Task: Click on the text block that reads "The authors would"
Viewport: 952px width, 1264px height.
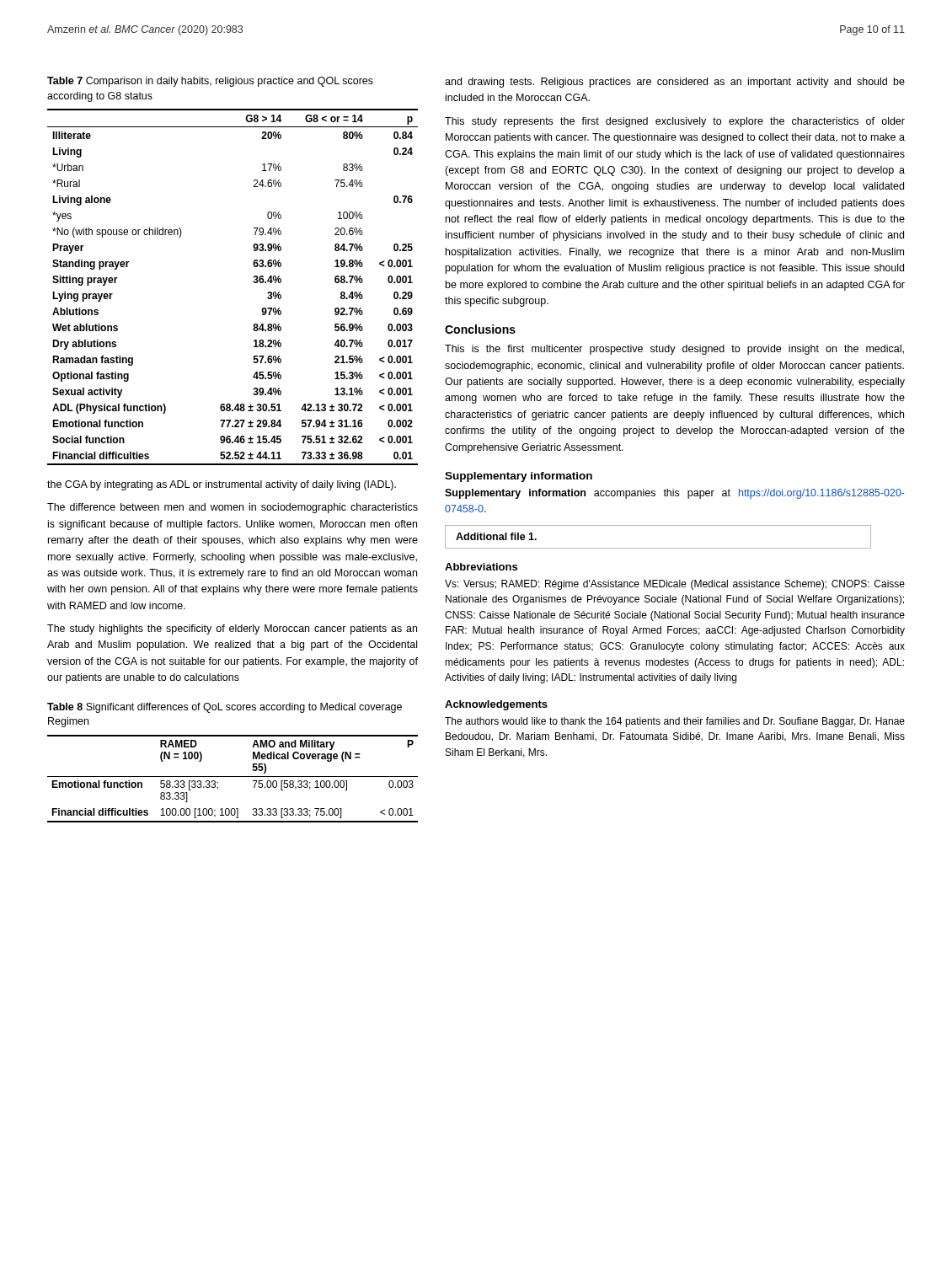Action: pos(675,737)
